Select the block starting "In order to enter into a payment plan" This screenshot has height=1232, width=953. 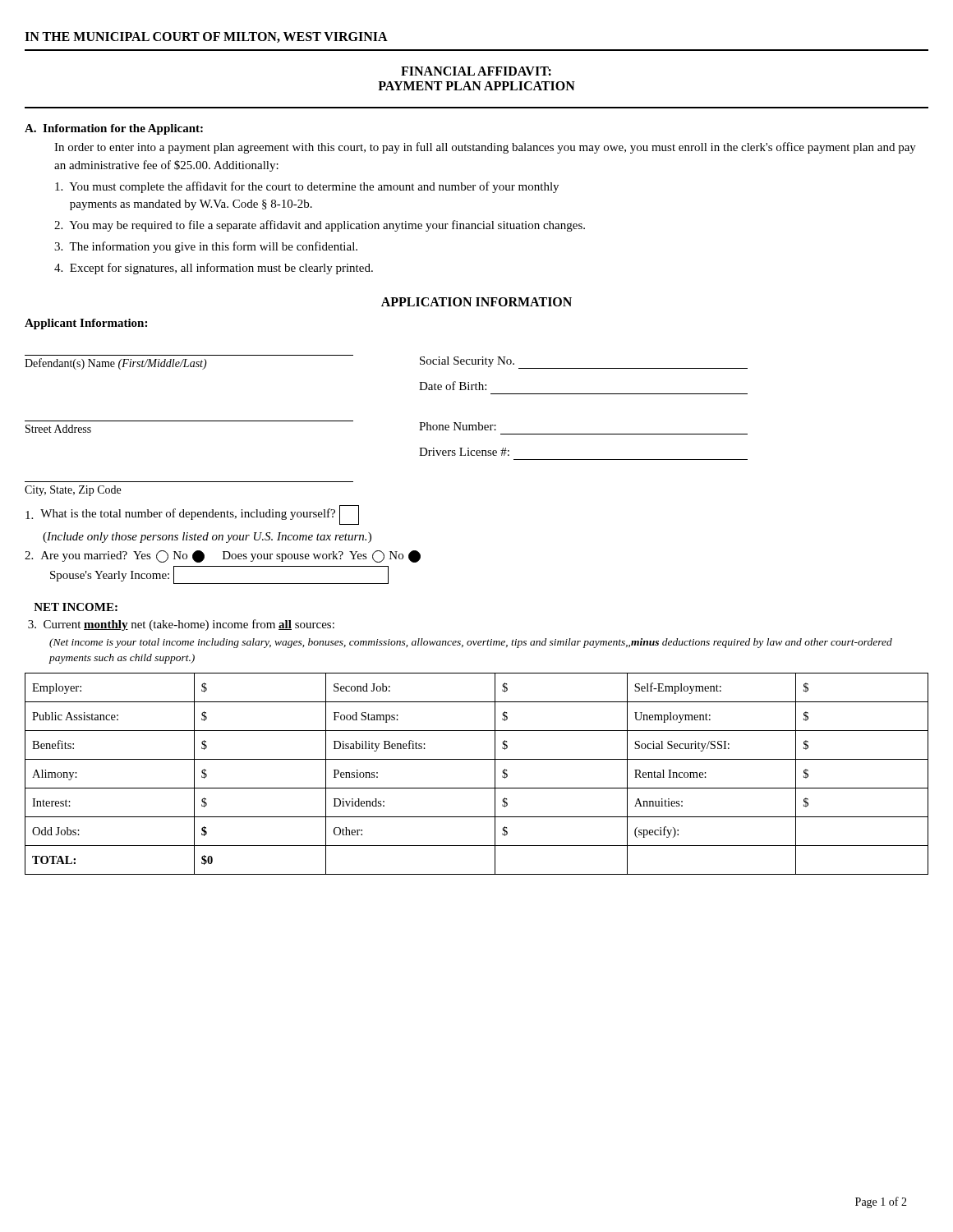click(x=485, y=156)
